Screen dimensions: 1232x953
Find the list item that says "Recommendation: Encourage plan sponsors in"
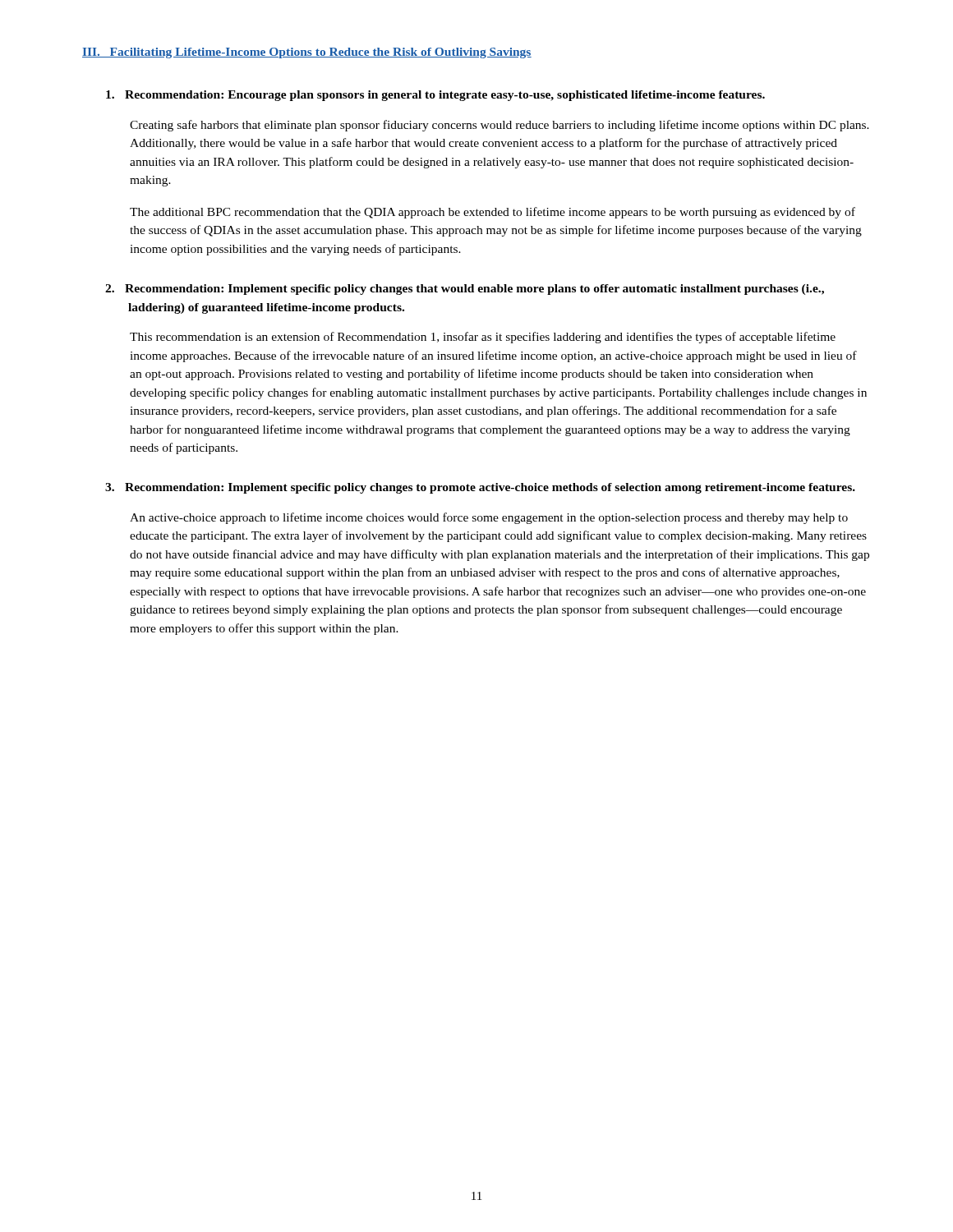point(488,95)
